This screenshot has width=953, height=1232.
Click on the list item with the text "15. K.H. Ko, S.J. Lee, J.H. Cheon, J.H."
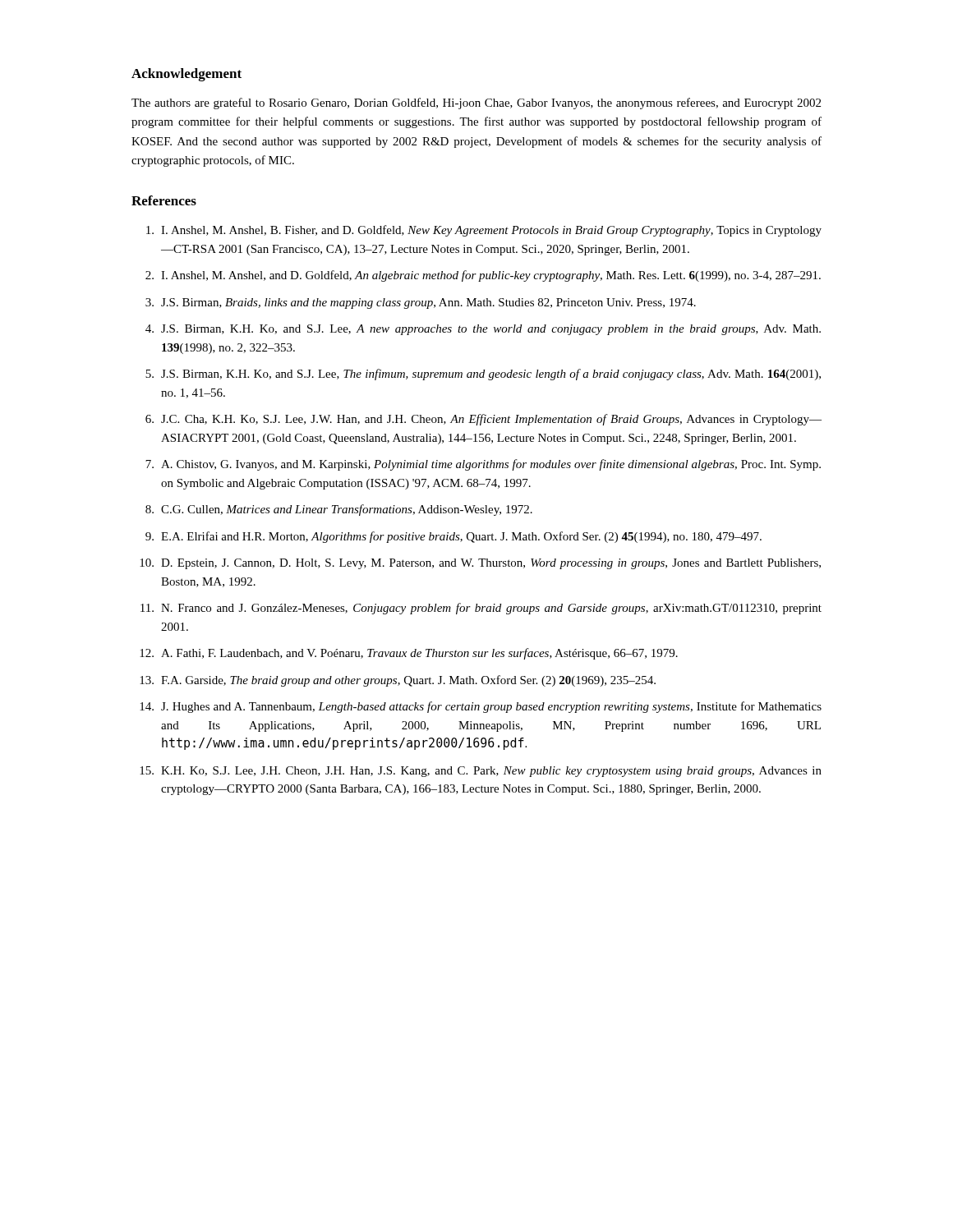tap(476, 779)
